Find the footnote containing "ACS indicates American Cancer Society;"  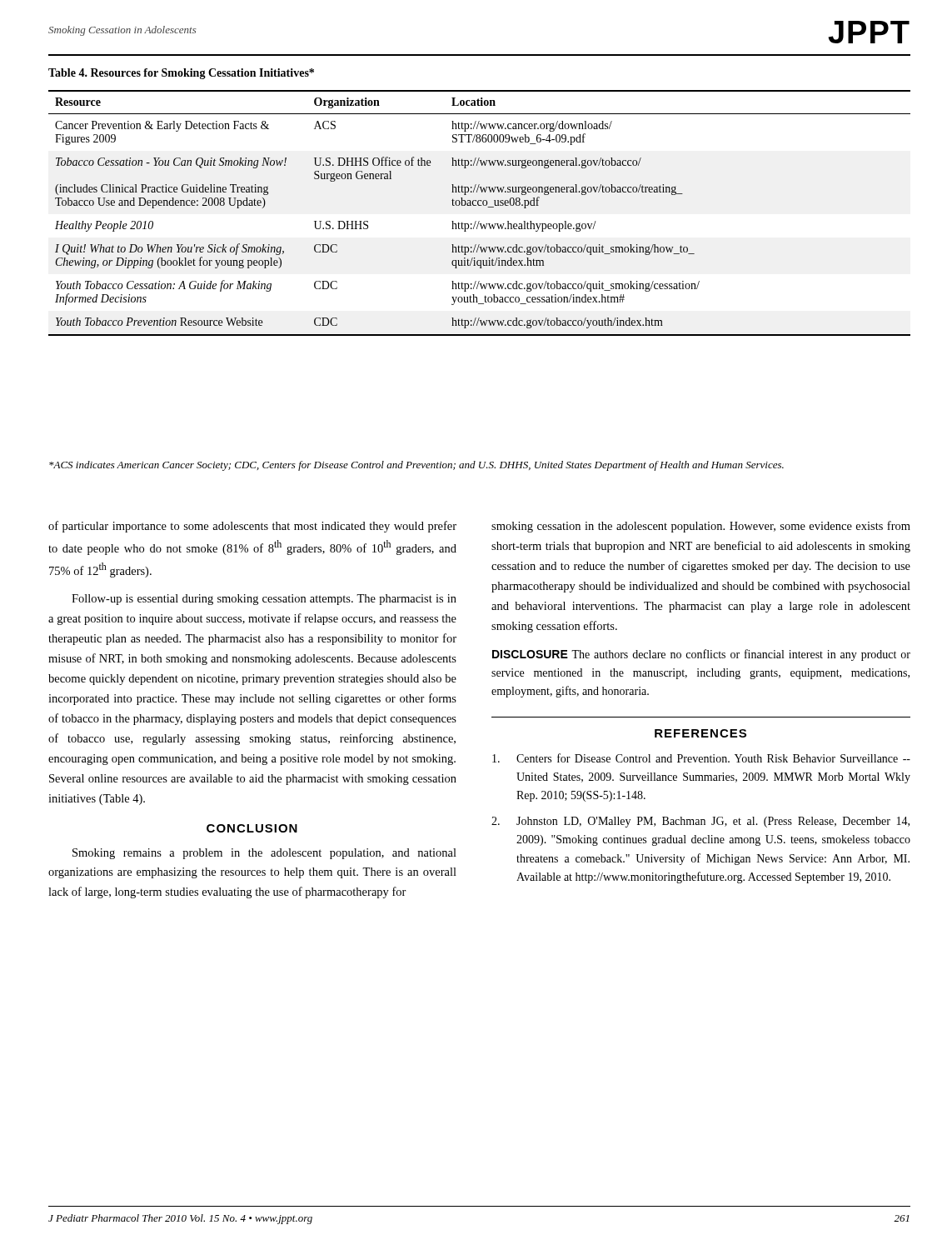point(416,465)
